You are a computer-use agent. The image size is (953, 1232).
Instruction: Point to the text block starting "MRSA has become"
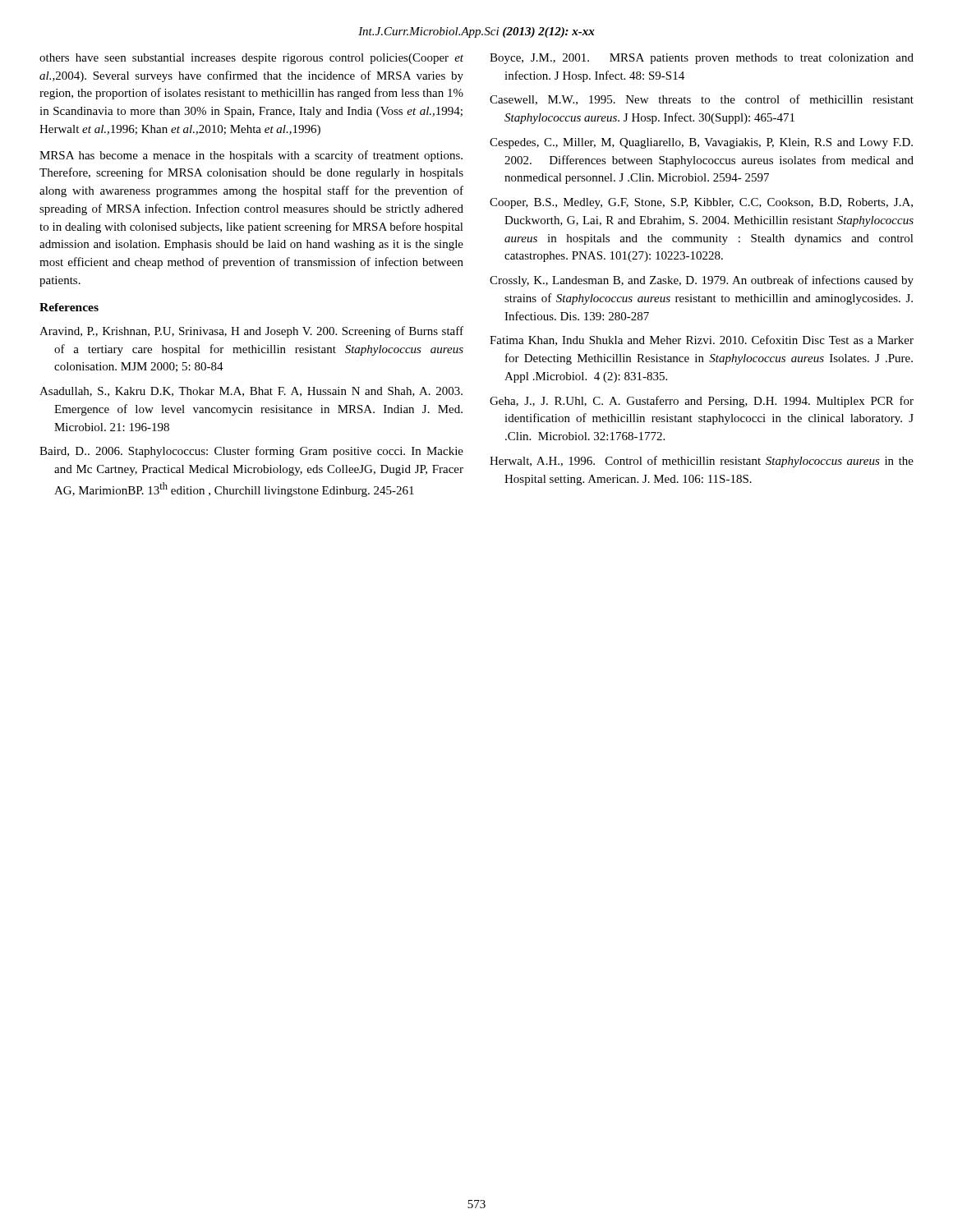click(x=251, y=218)
